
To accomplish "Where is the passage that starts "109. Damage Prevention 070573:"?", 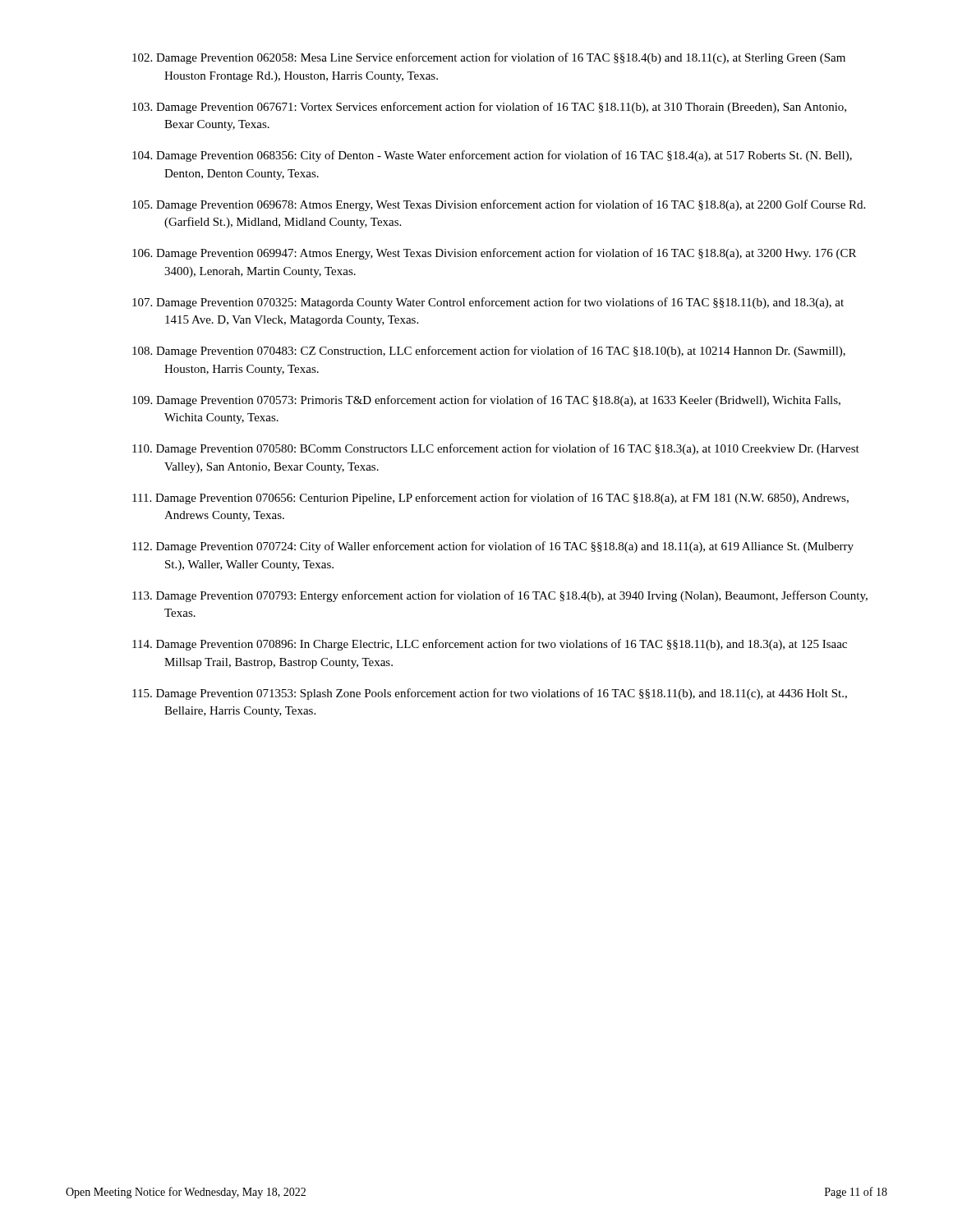I will (x=486, y=409).
